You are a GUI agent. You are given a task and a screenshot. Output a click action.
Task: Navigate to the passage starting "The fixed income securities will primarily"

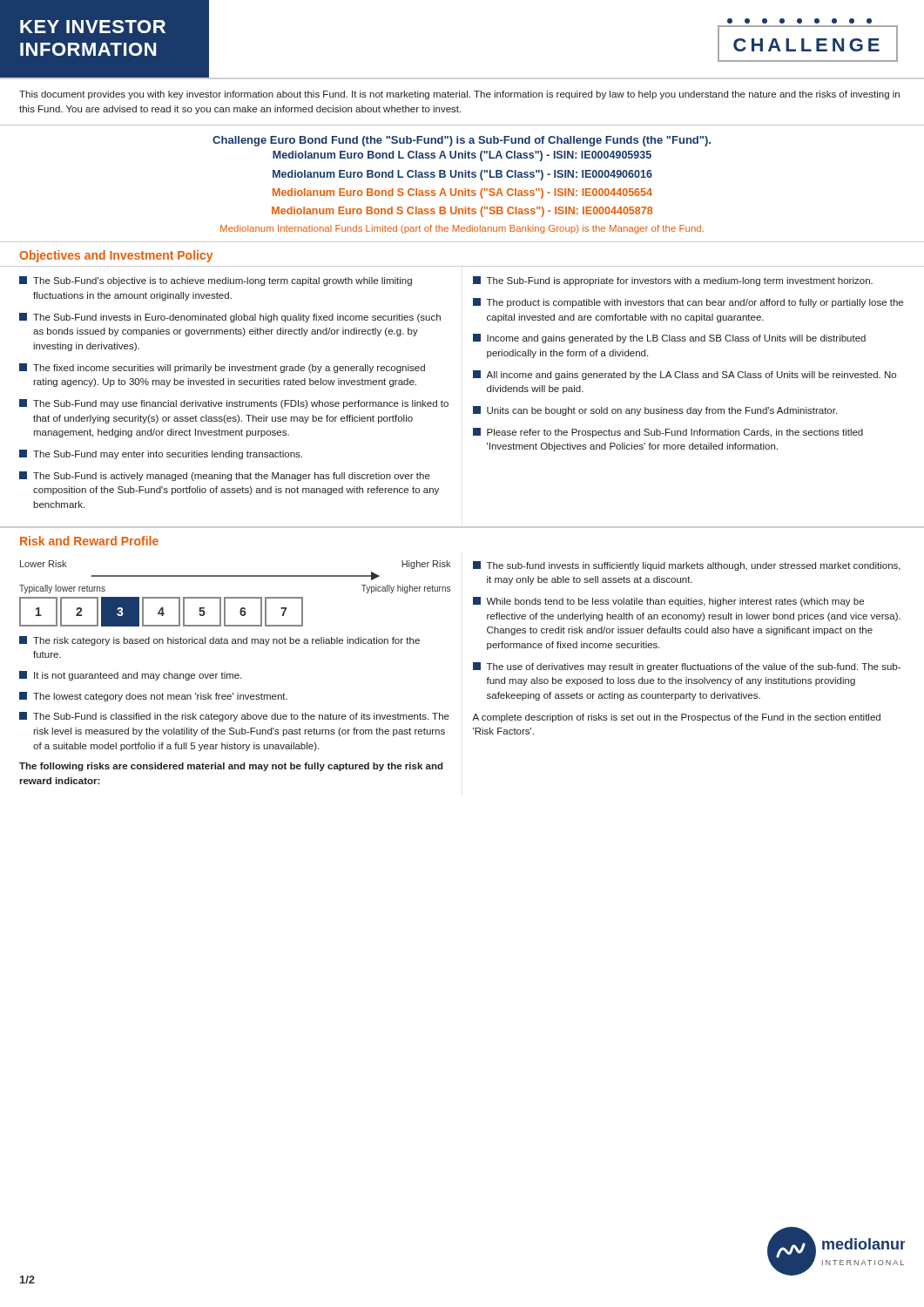click(x=235, y=375)
